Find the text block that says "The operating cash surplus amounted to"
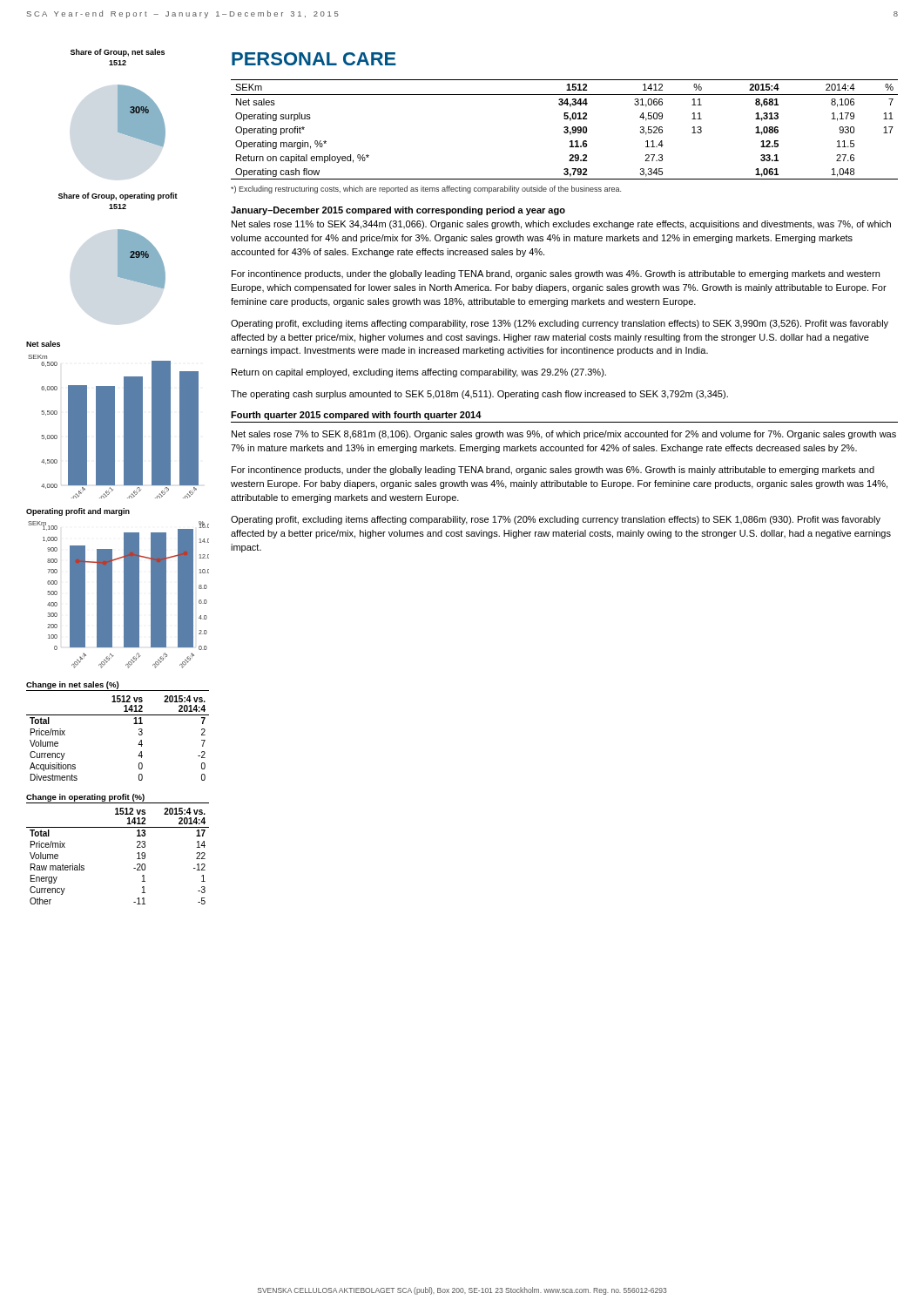Screen dimensions: 1307x924 click(x=480, y=394)
